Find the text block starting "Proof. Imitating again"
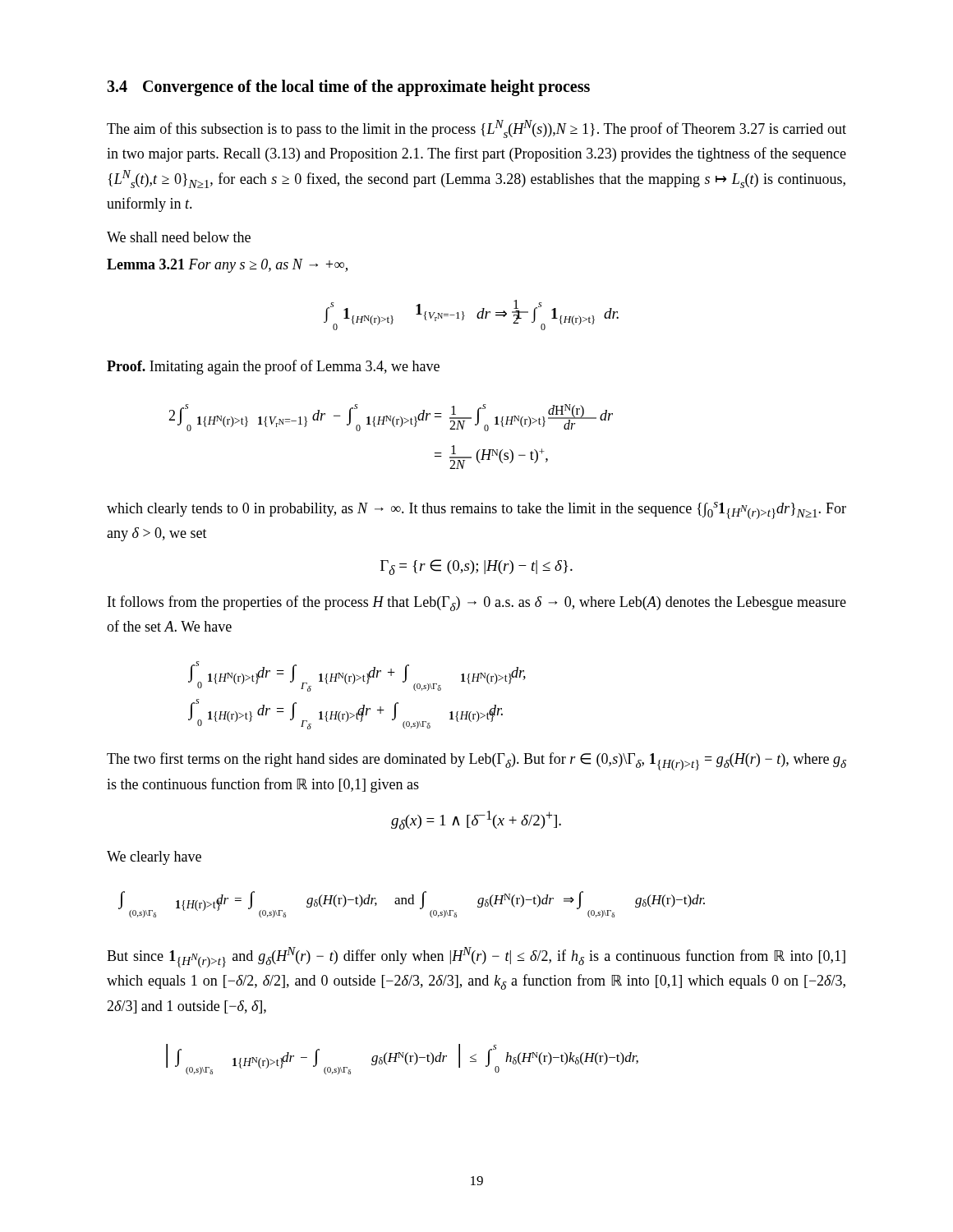The height and width of the screenshot is (1232, 953). [x=273, y=366]
